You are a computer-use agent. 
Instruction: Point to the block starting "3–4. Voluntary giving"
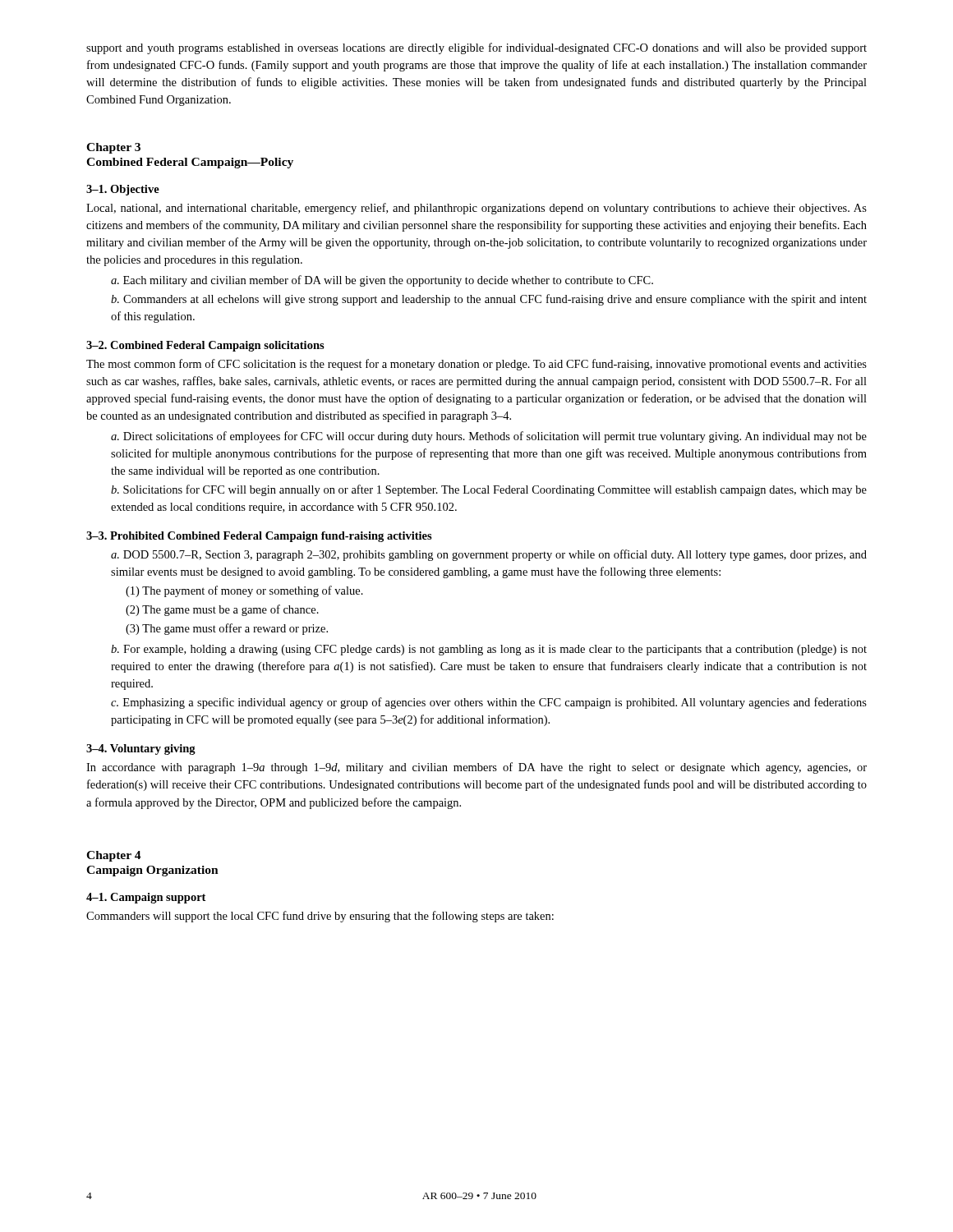[141, 749]
